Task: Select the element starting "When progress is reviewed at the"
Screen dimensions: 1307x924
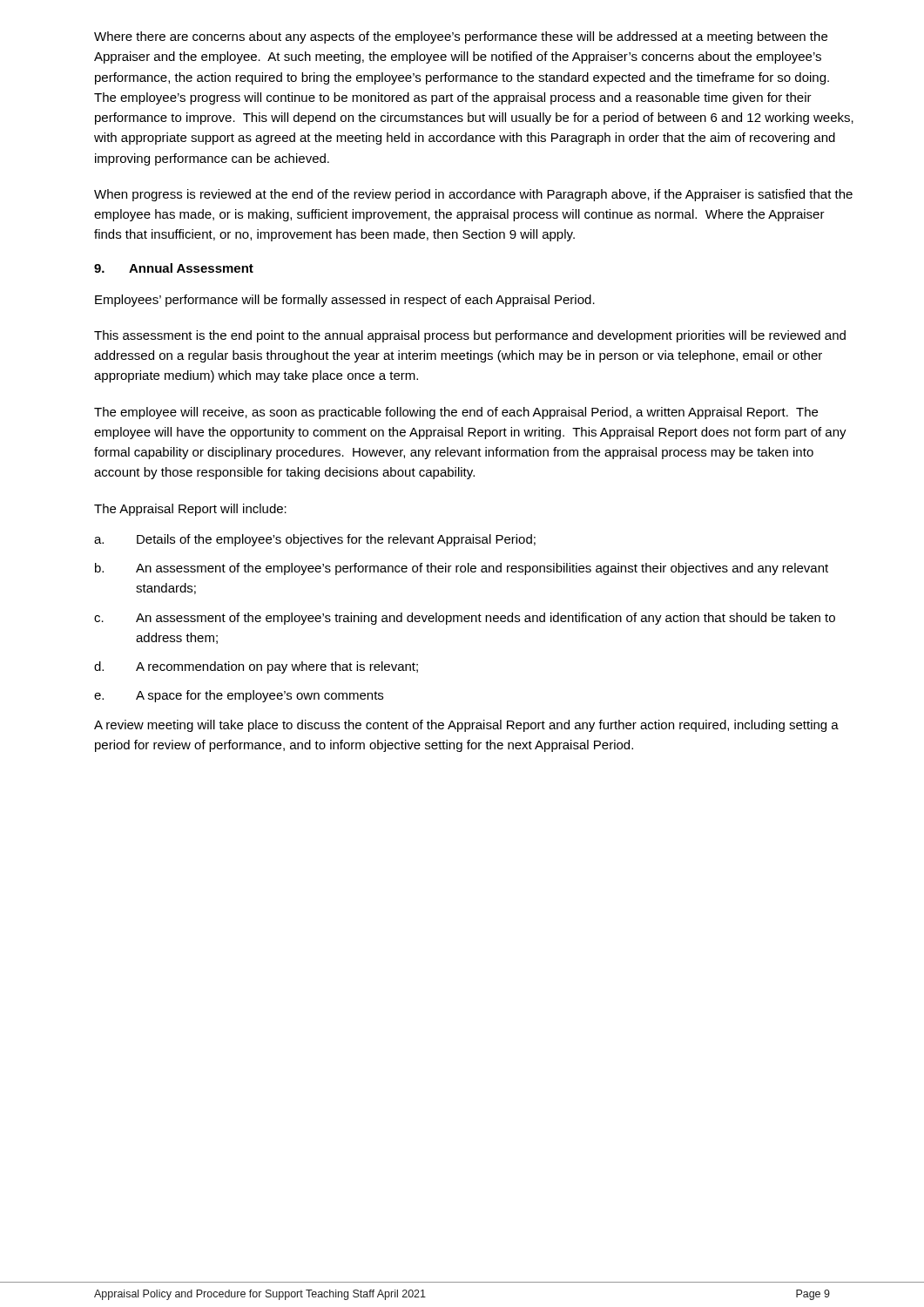Action: pyautogui.click(x=473, y=214)
